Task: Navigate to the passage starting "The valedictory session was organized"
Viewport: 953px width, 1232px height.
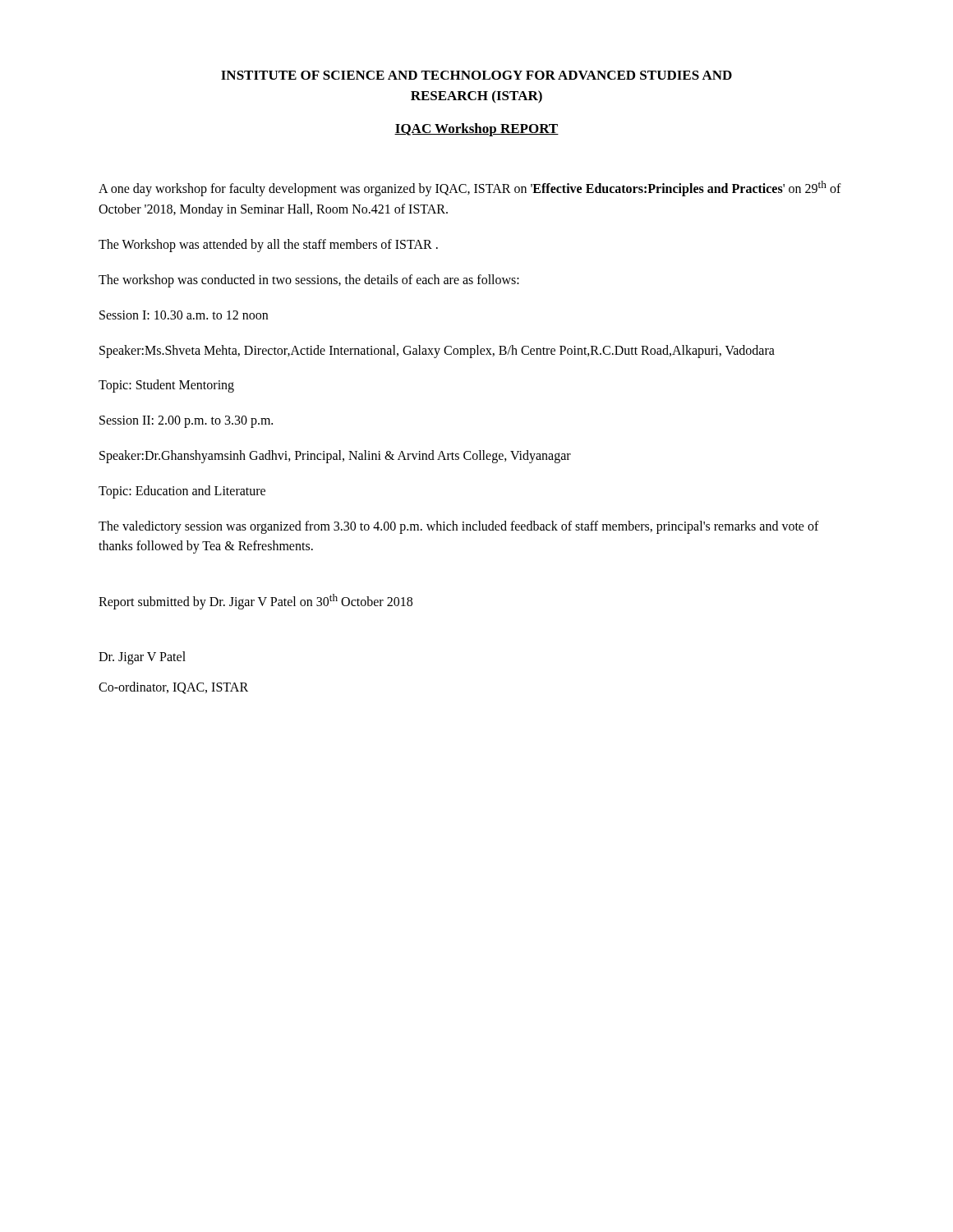Action: pos(458,536)
